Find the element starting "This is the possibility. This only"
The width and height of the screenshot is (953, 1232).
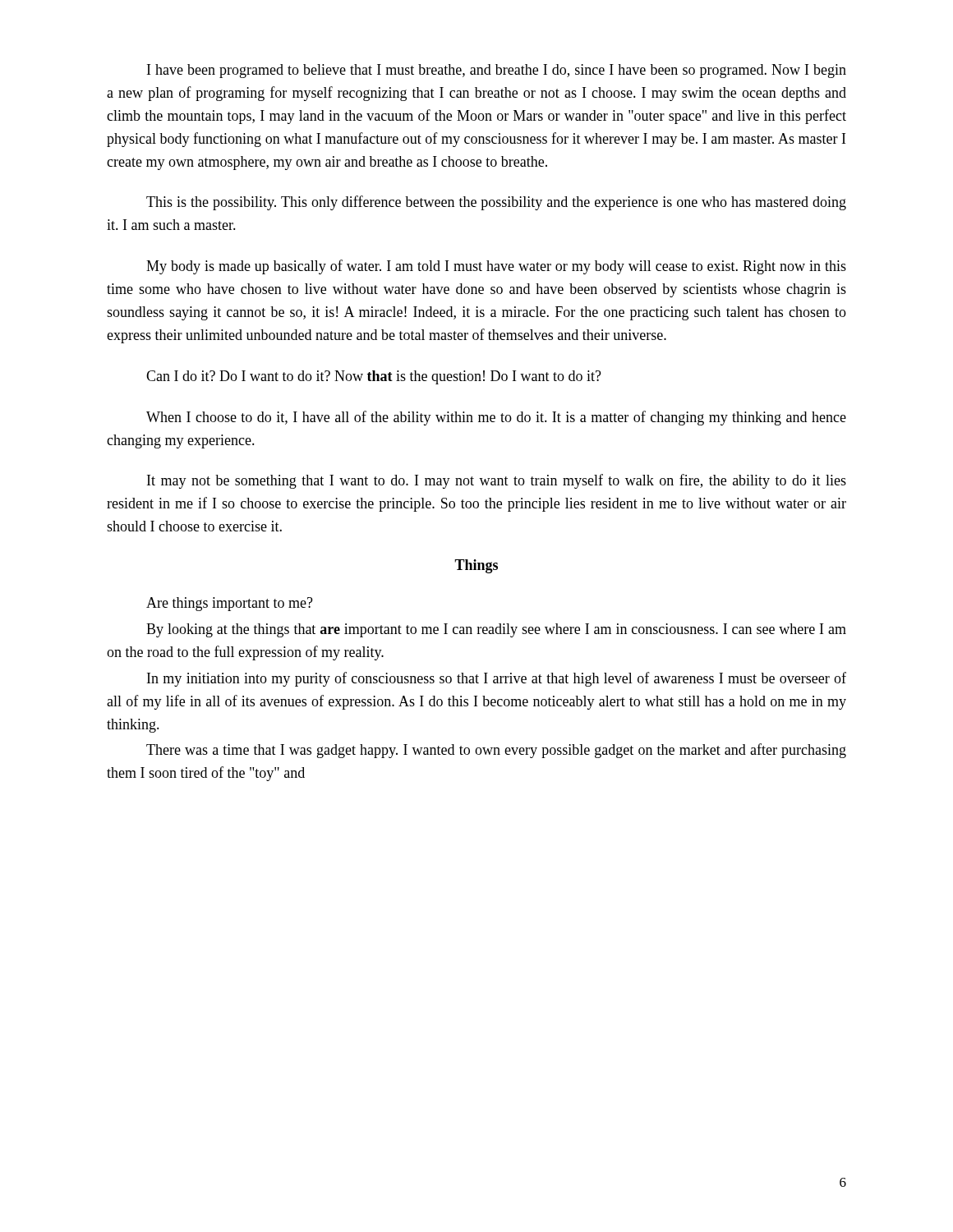(476, 215)
